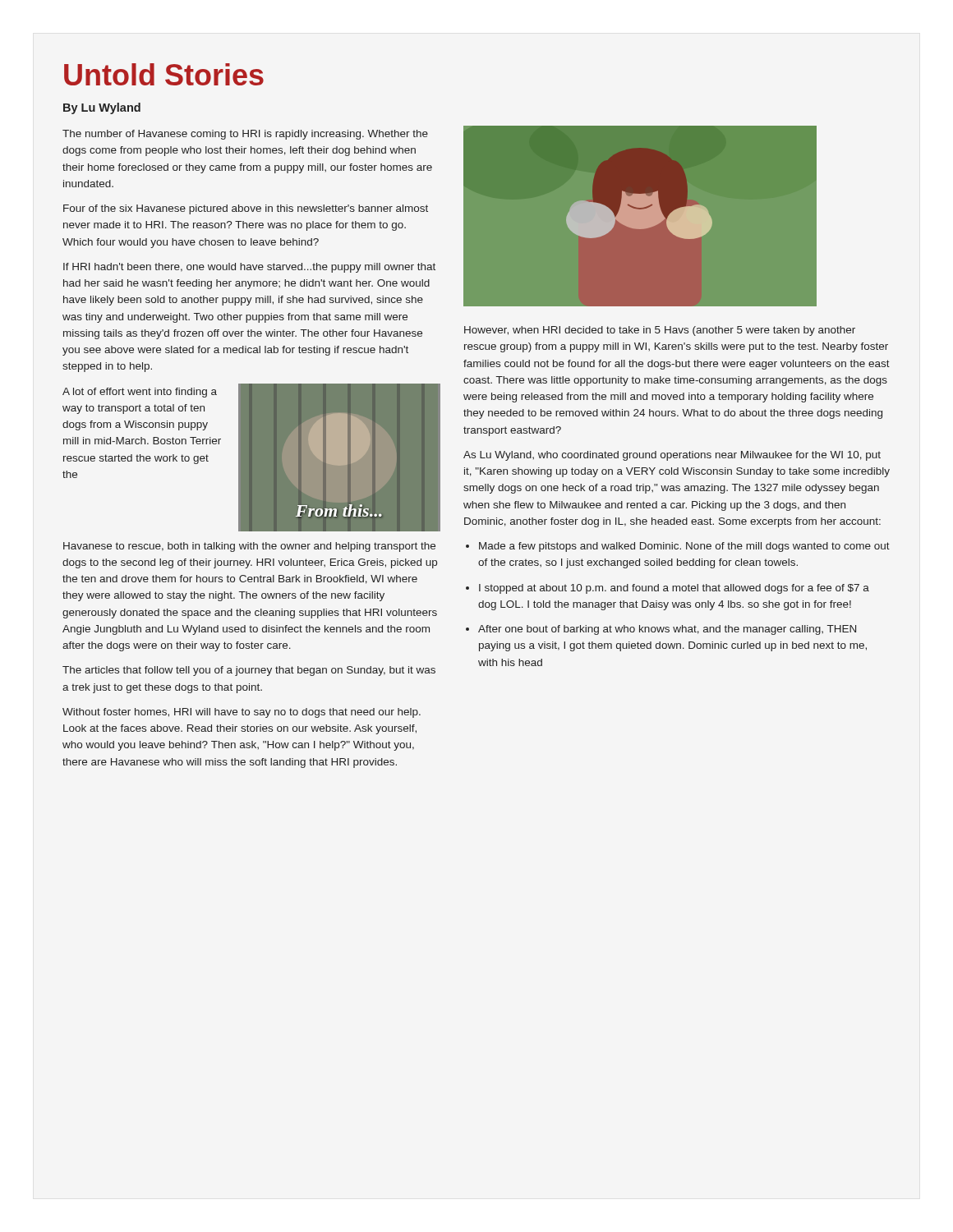Click on the passage starting "Without foster homes, HRI will have to say"
The width and height of the screenshot is (953, 1232).
point(251,737)
